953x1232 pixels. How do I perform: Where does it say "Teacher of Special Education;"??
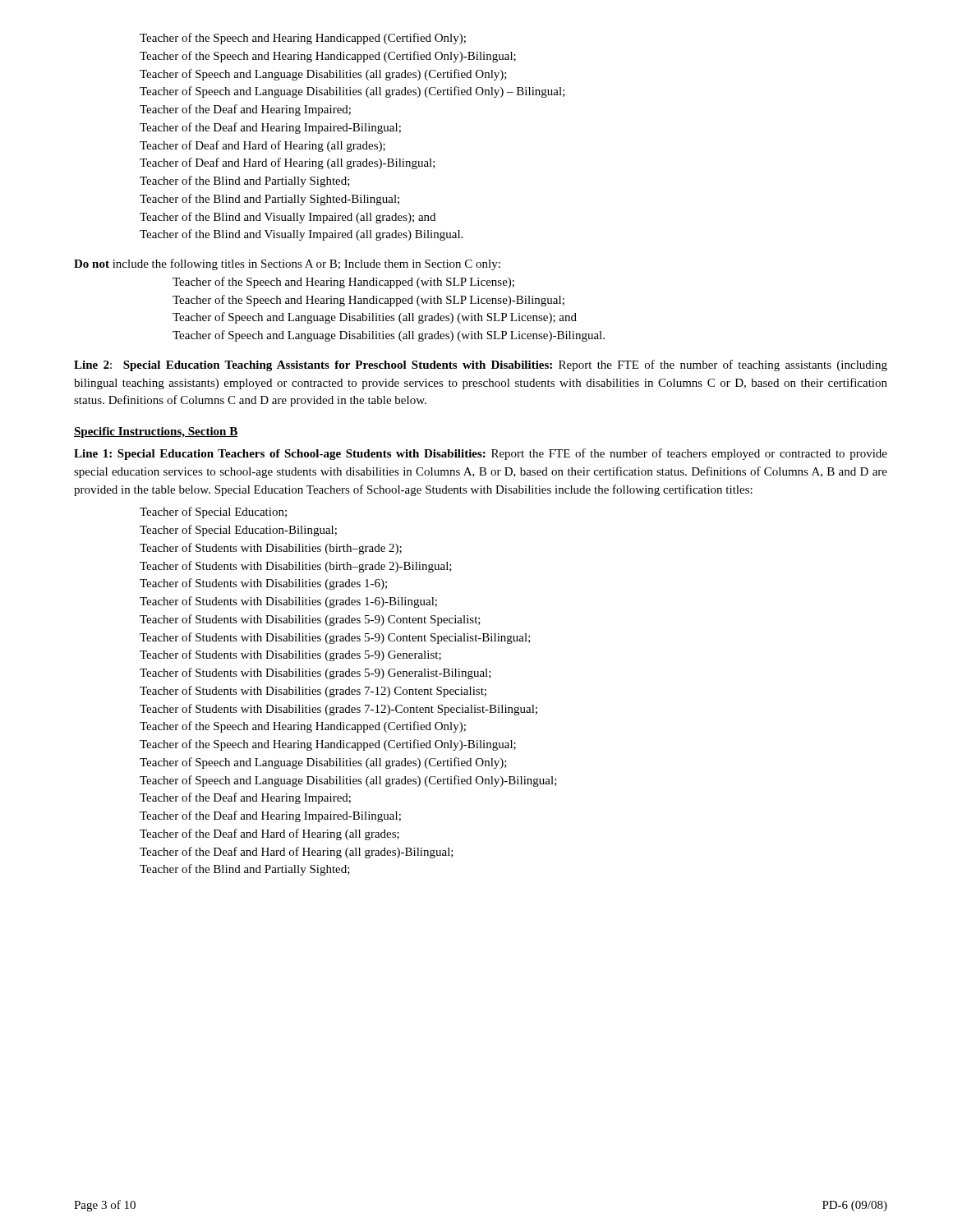click(x=213, y=513)
